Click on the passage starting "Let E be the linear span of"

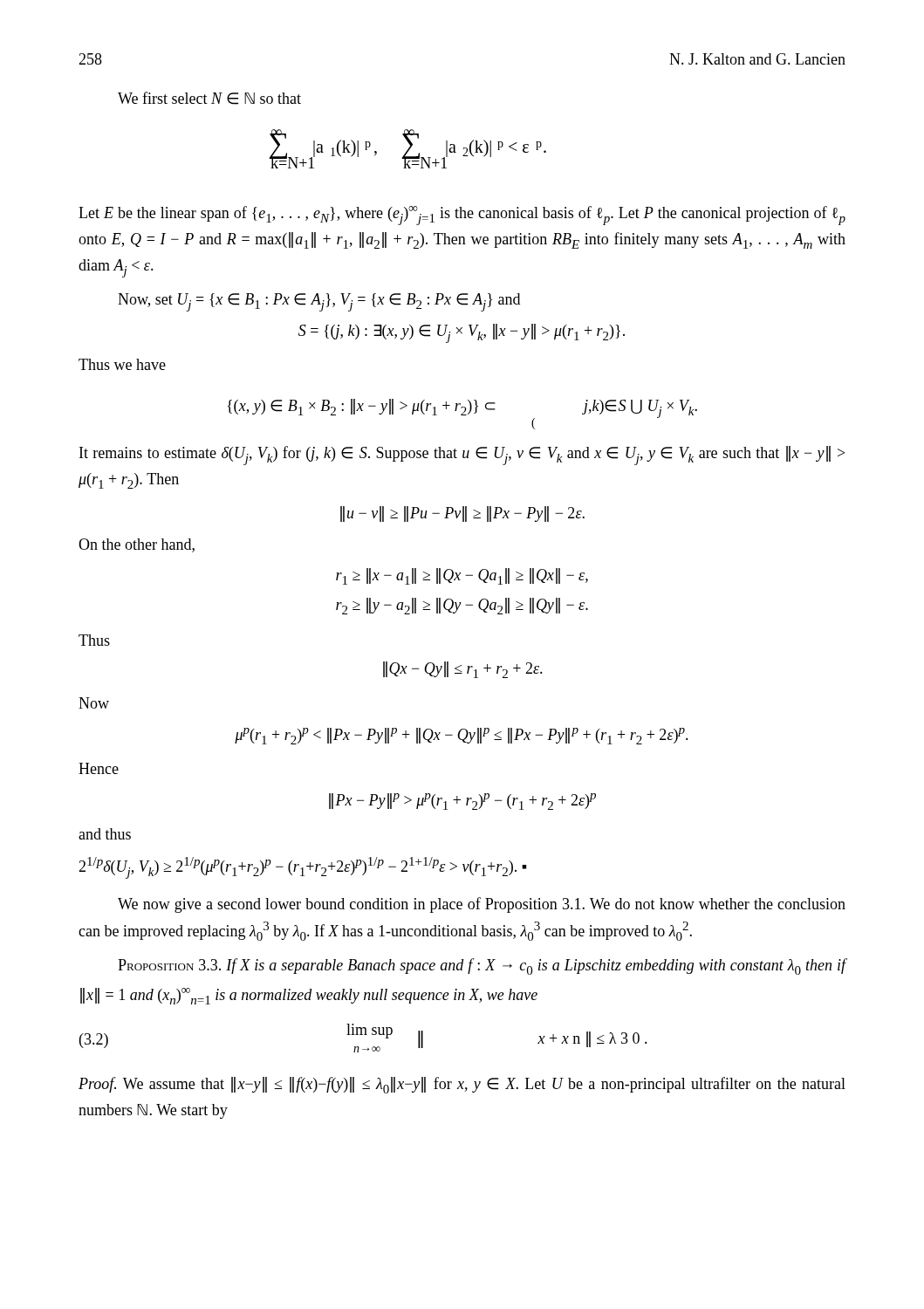462,239
